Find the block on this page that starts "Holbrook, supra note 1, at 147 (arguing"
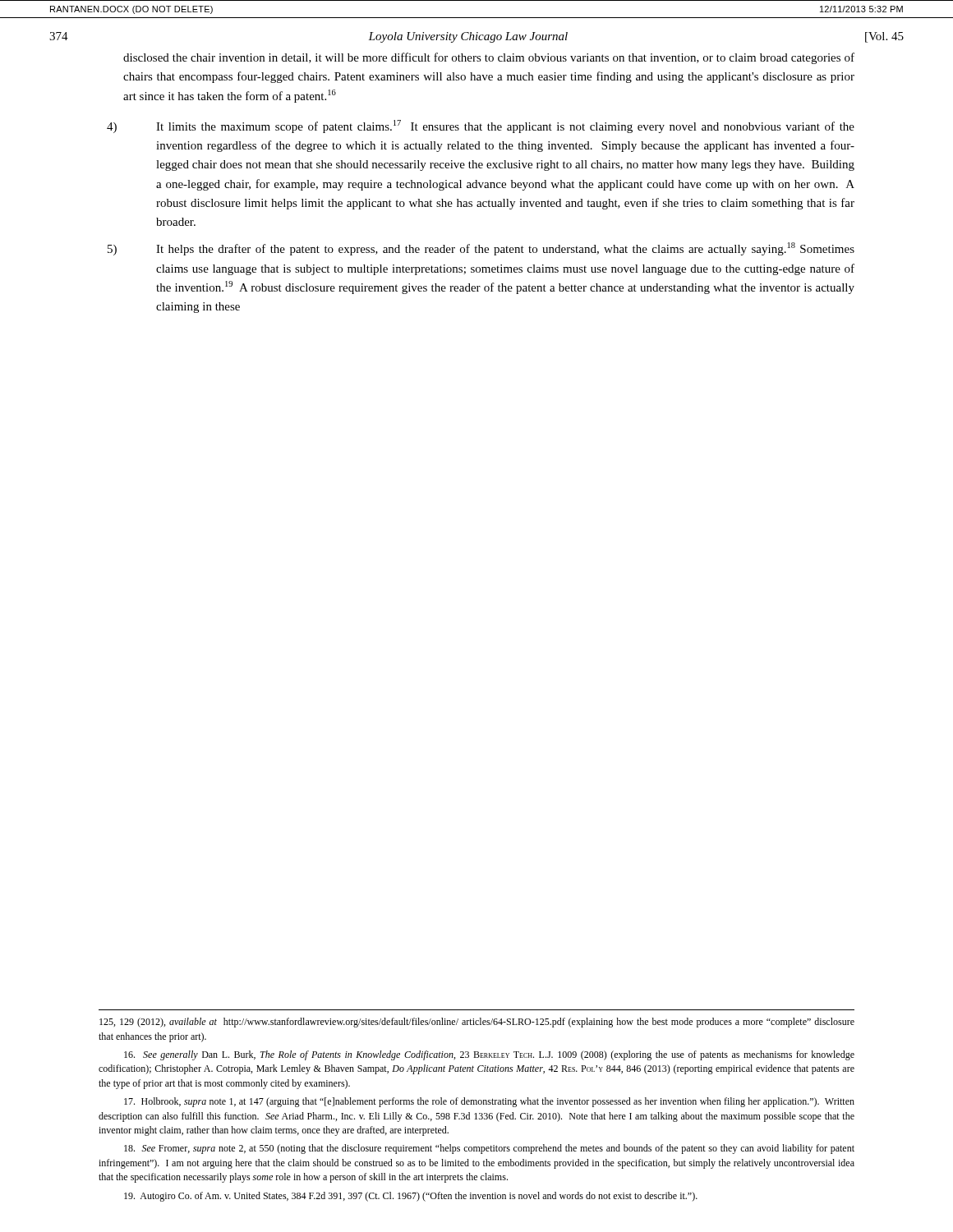This screenshot has height=1232, width=953. (x=476, y=1116)
